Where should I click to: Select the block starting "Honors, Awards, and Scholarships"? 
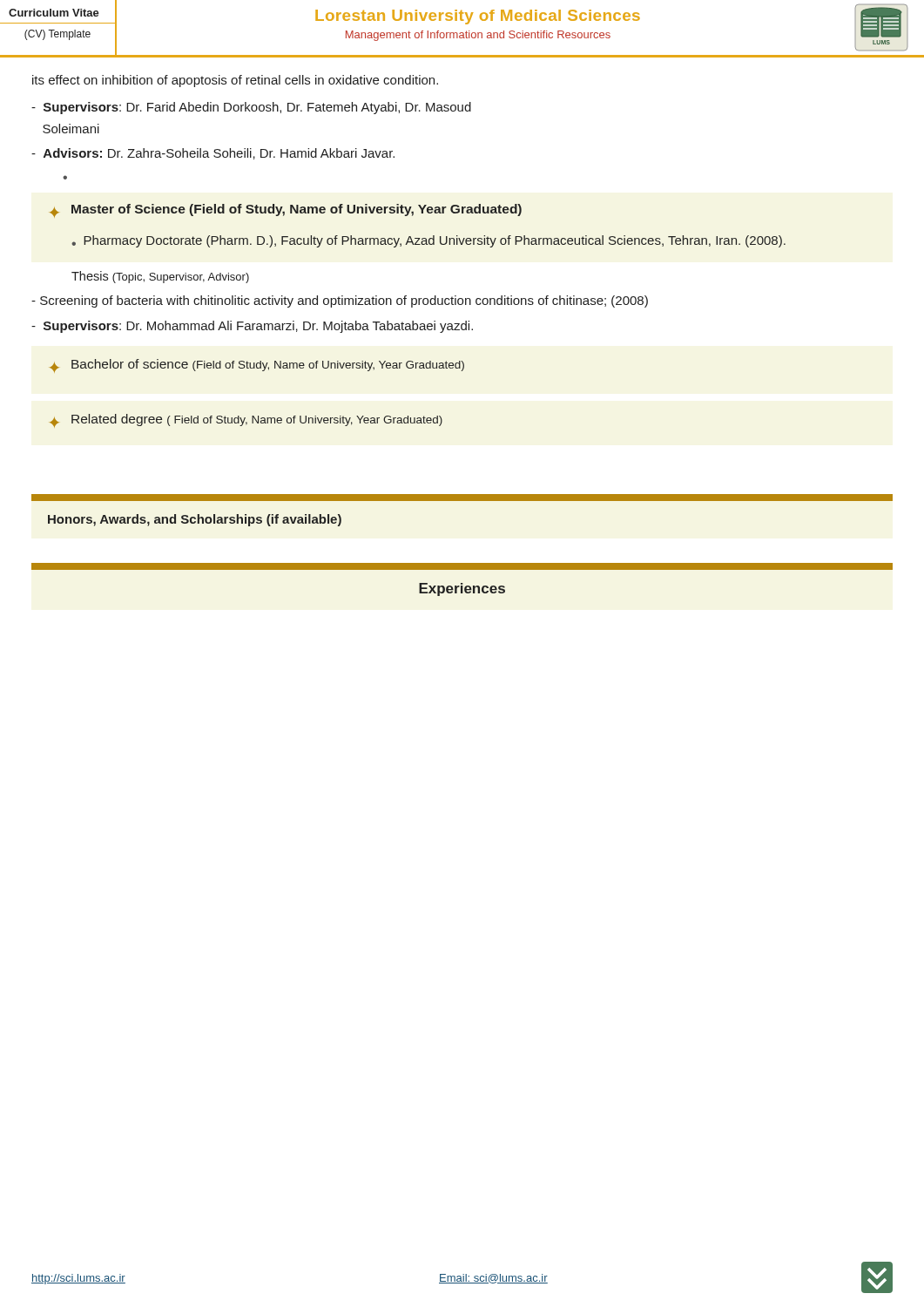(194, 519)
